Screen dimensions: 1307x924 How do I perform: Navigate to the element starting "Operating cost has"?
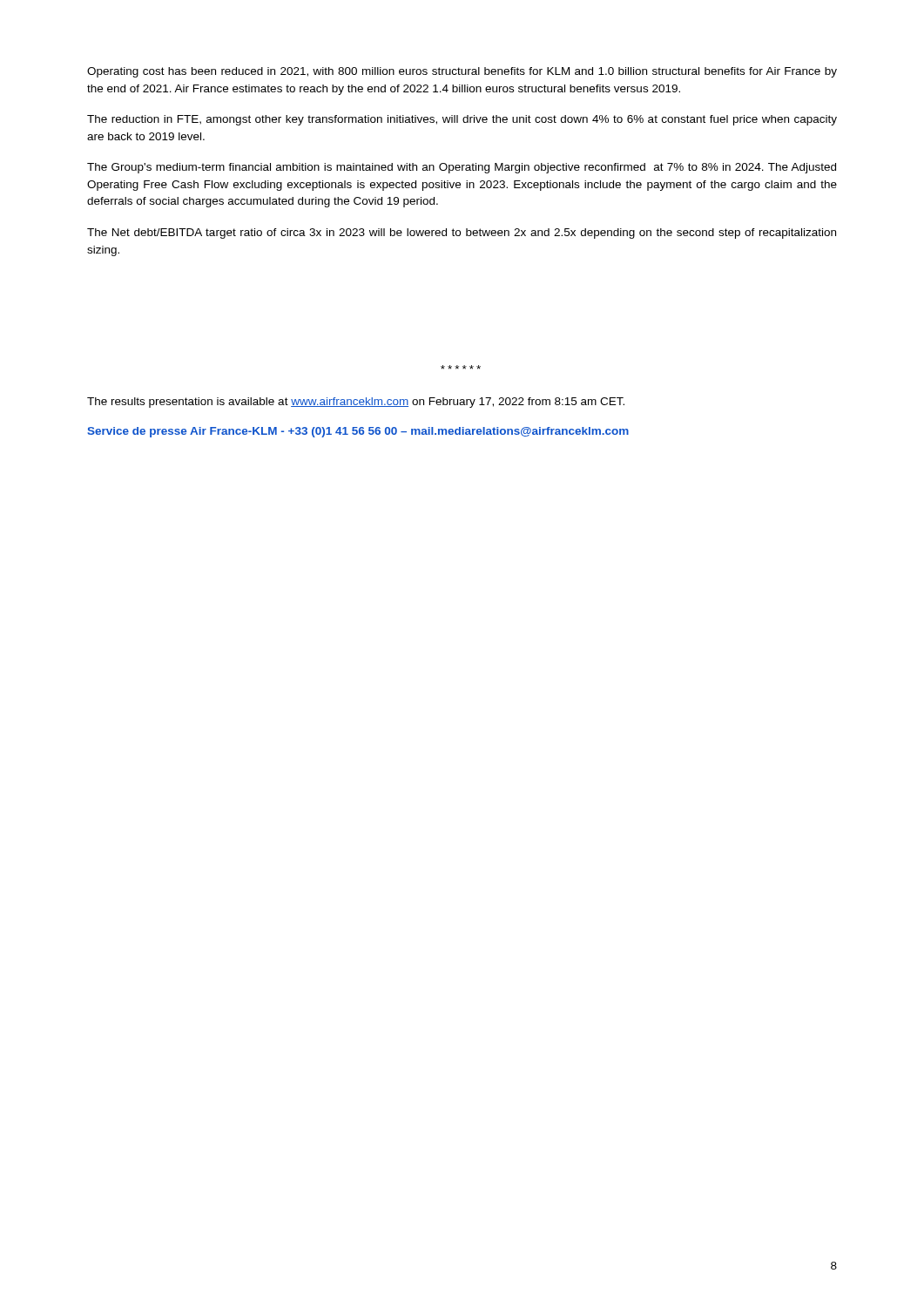pyautogui.click(x=462, y=80)
